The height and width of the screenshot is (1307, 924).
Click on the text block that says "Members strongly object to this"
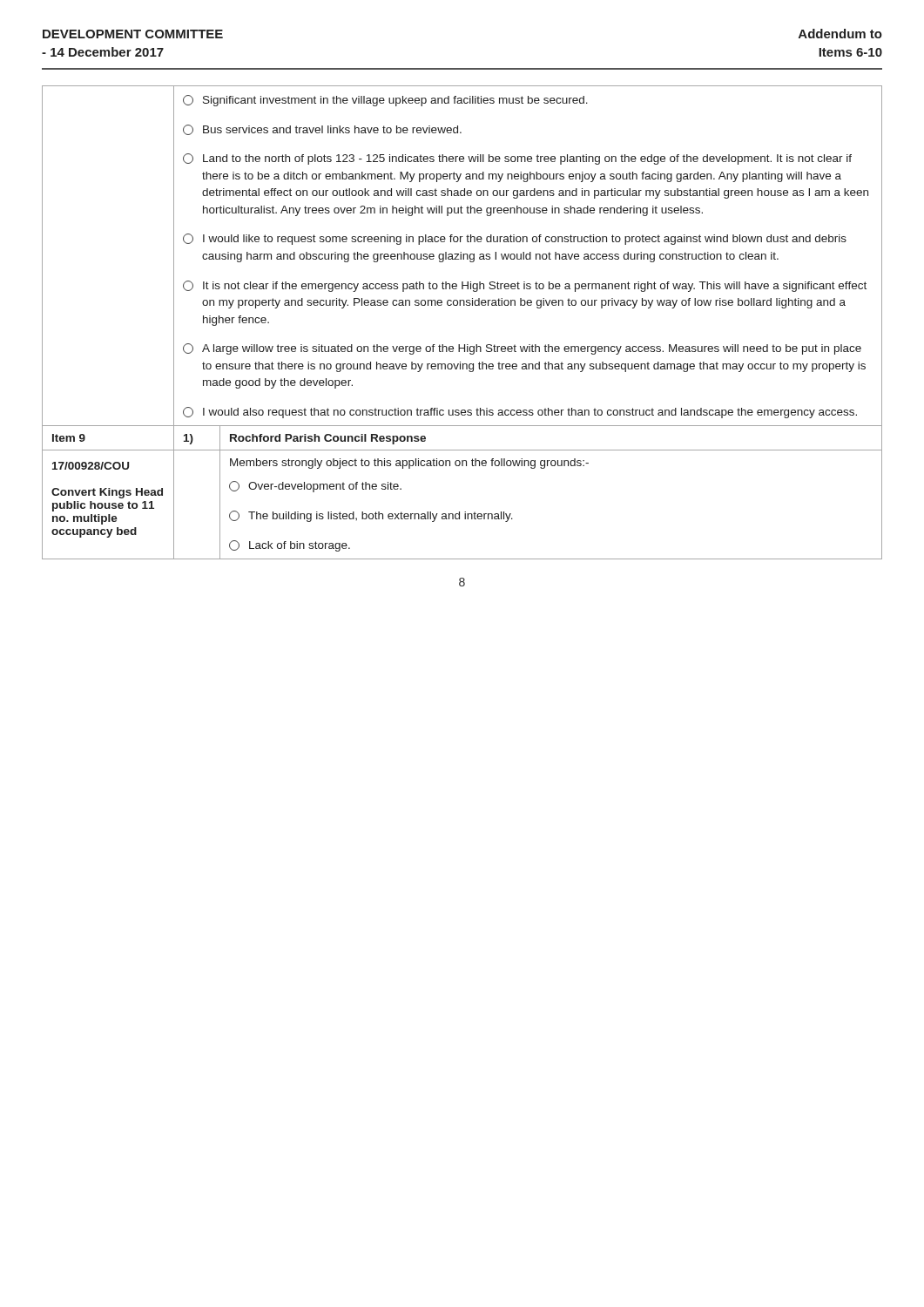point(409,463)
